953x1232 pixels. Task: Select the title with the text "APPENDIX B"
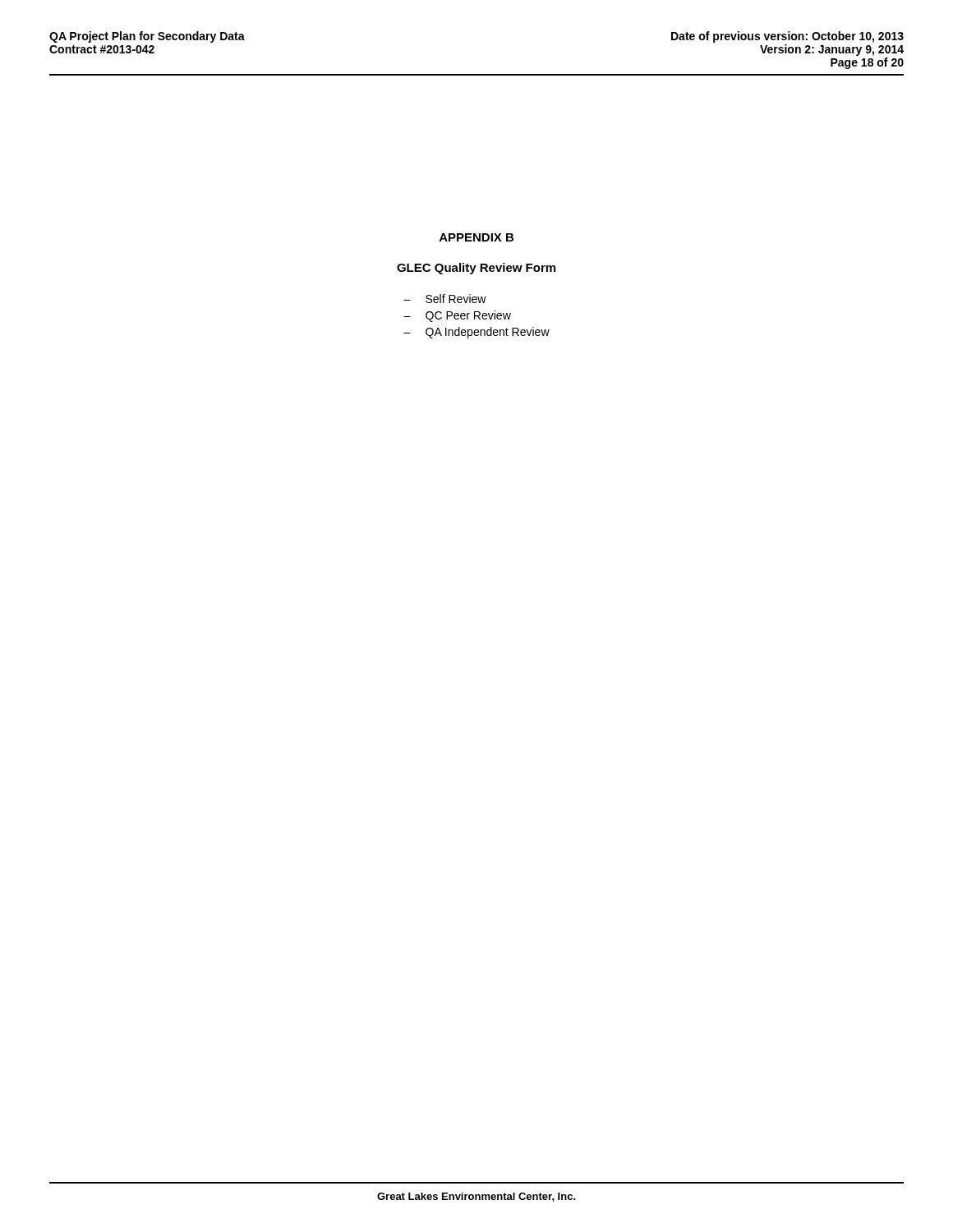(x=476, y=237)
